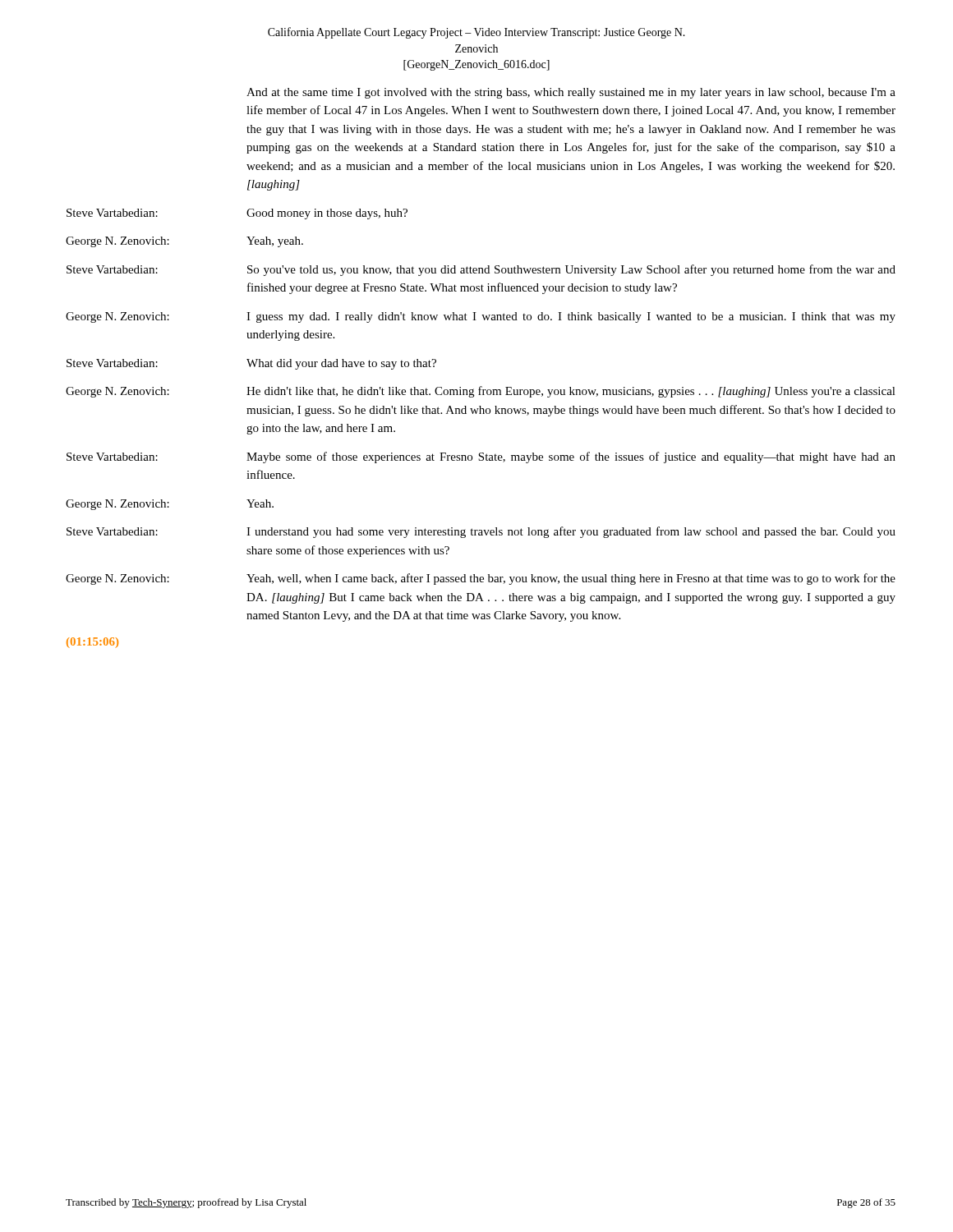Point to the text starting "And at the same time I got involved"
Screen dimensions: 1232x953
(x=571, y=138)
